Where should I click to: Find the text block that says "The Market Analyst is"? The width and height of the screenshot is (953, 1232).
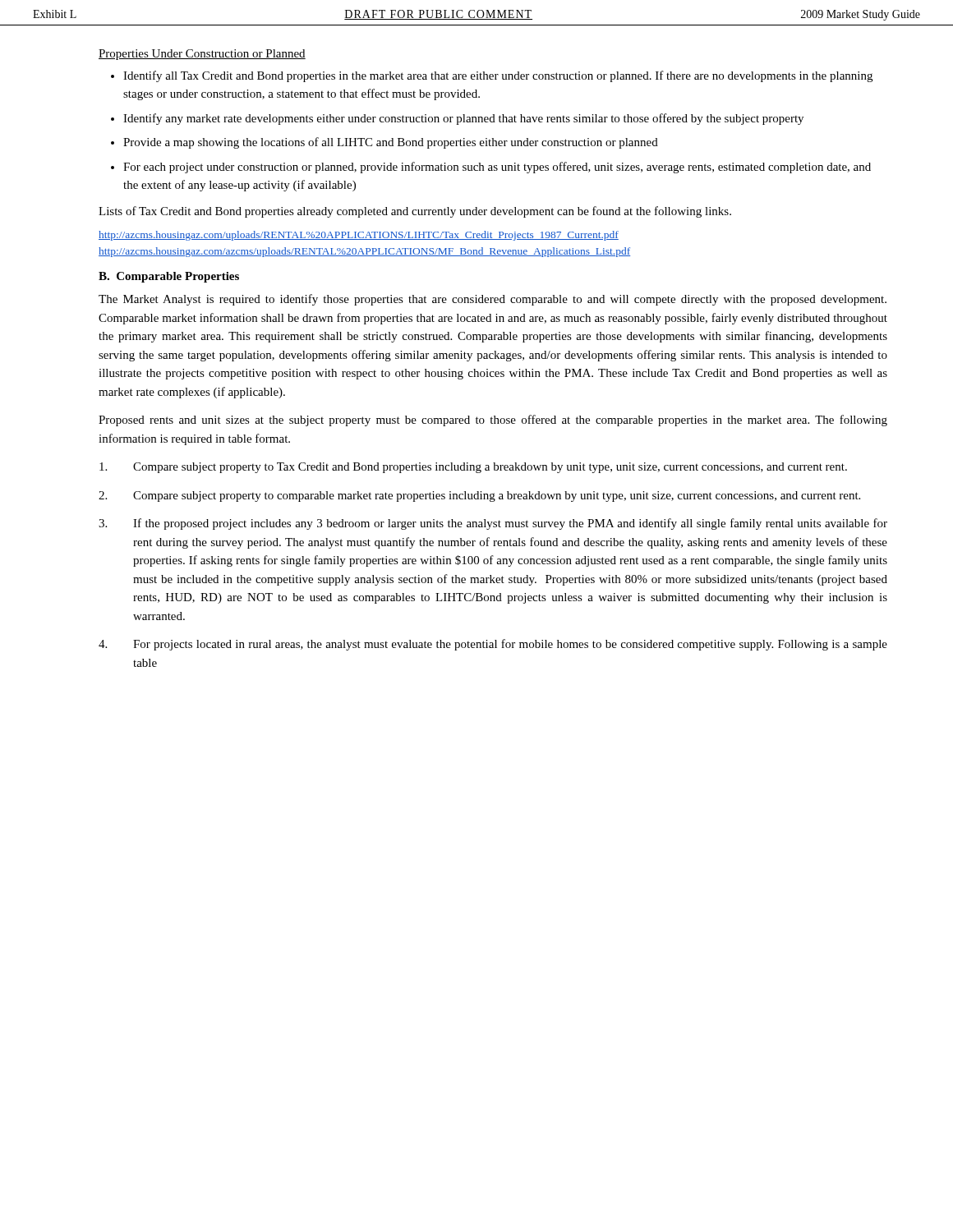493,345
